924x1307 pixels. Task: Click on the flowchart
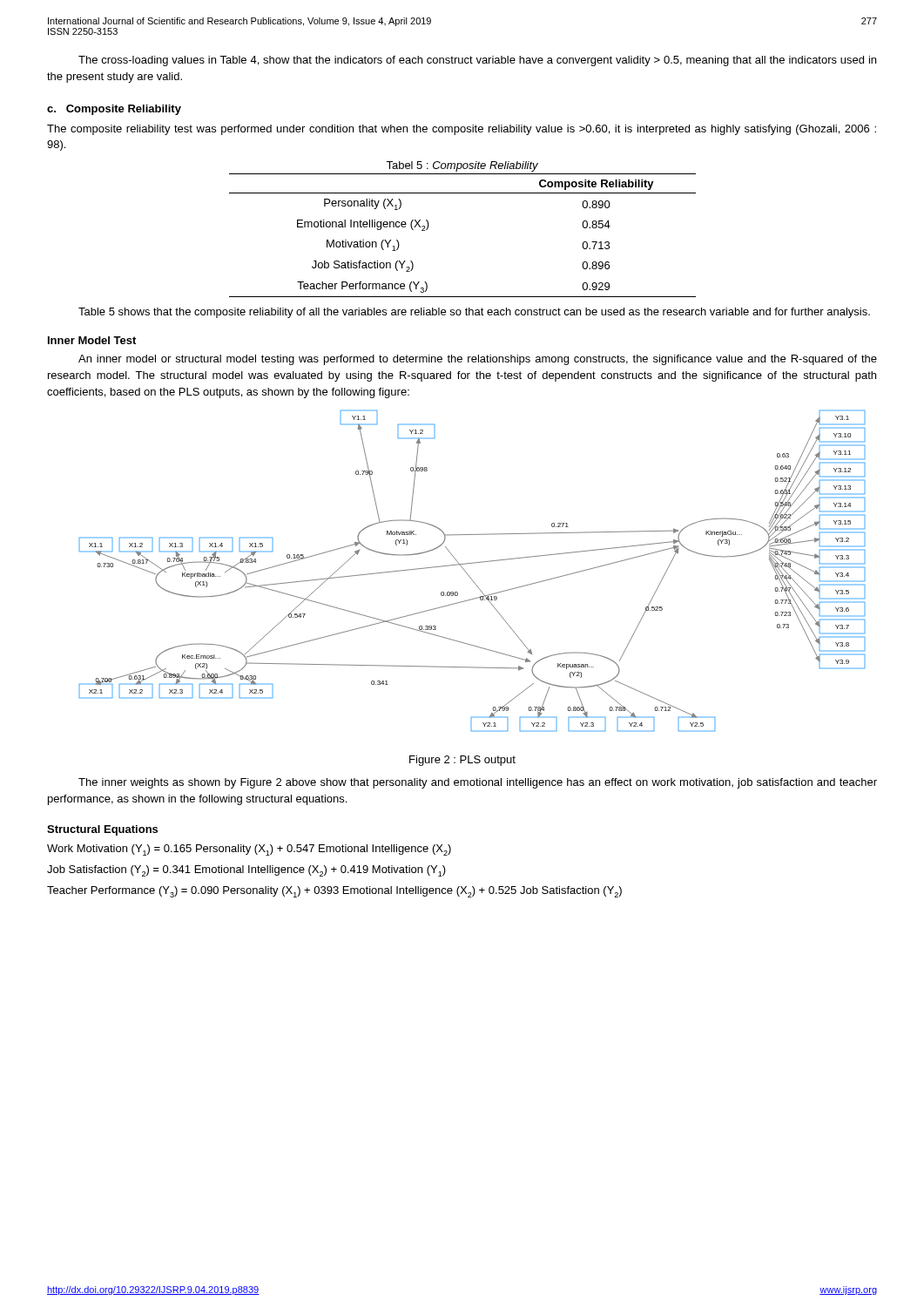462,580
